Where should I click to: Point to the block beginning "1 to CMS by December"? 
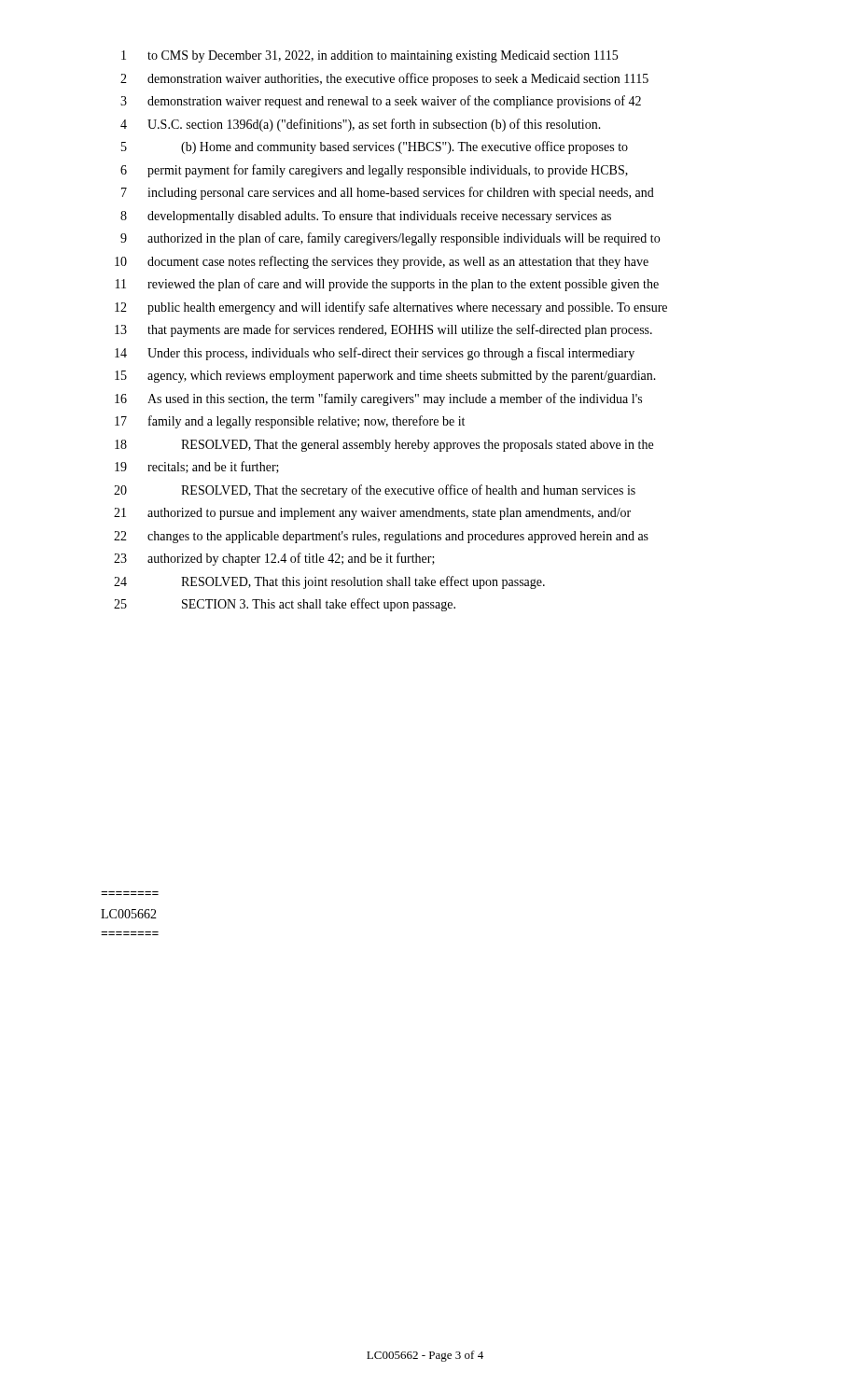pyautogui.click(x=442, y=331)
